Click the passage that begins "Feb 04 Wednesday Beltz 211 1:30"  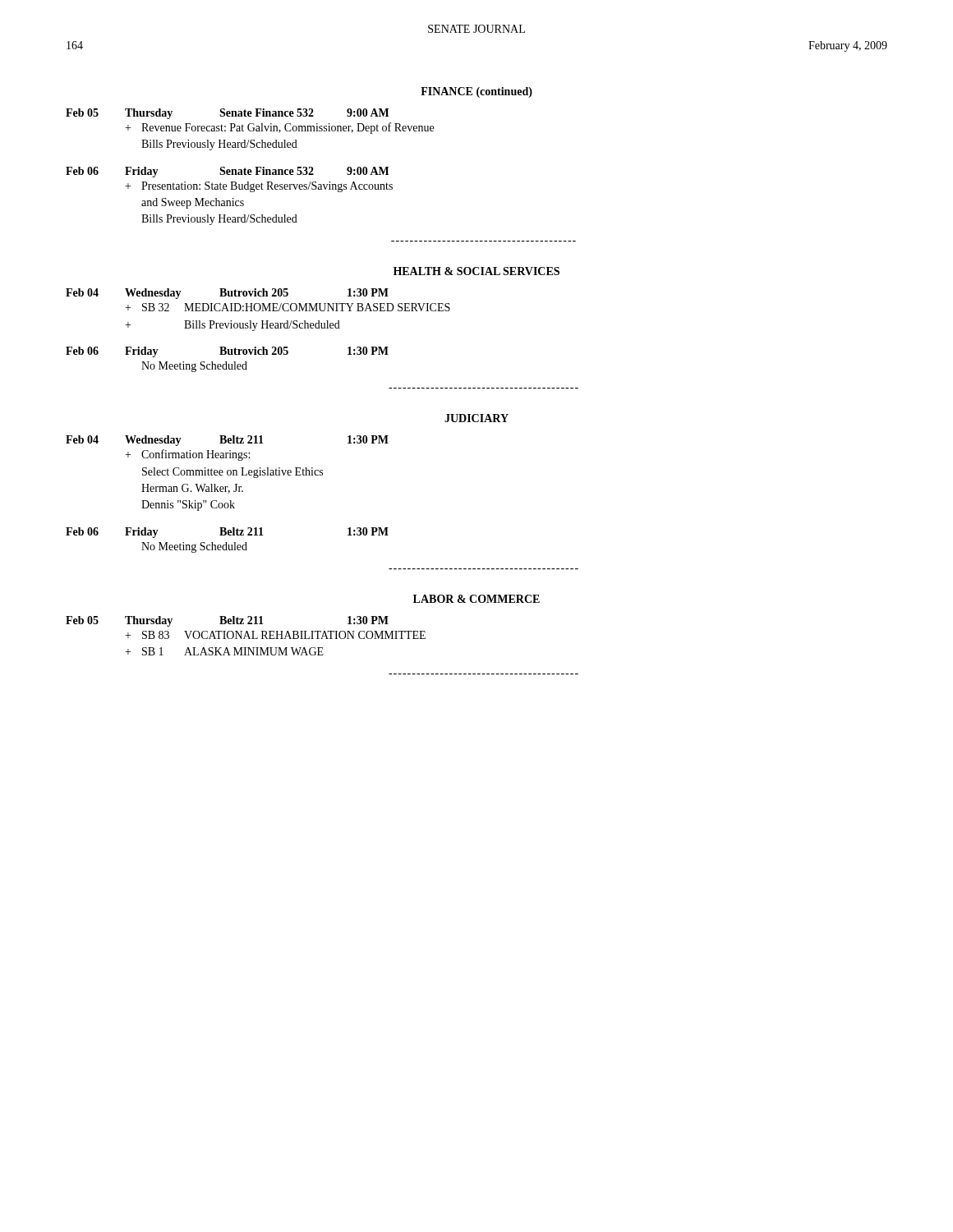coord(227,441)
